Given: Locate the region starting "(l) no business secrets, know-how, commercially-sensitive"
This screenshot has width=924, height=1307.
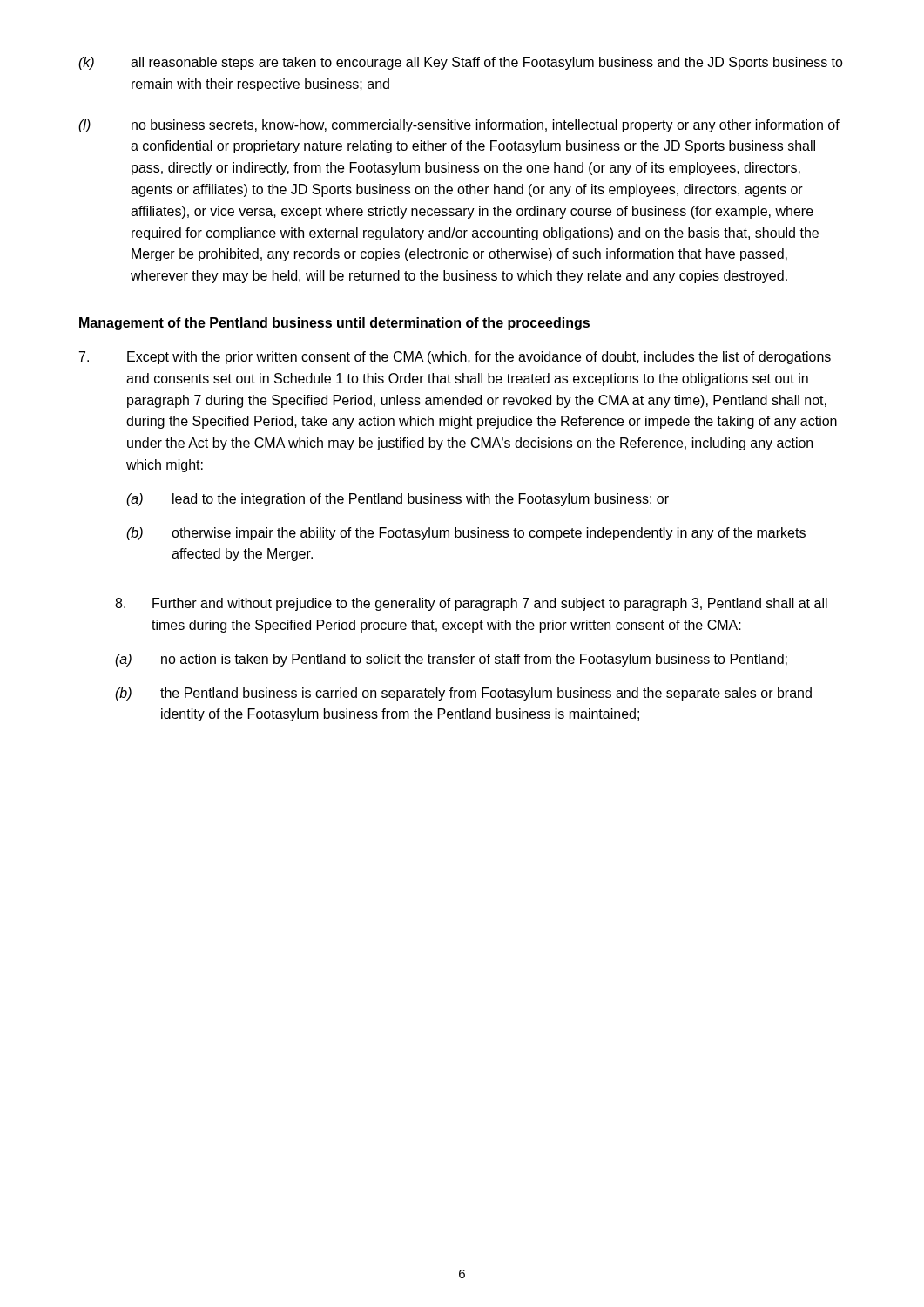Looking at the screenshot, I should (462, 201).
